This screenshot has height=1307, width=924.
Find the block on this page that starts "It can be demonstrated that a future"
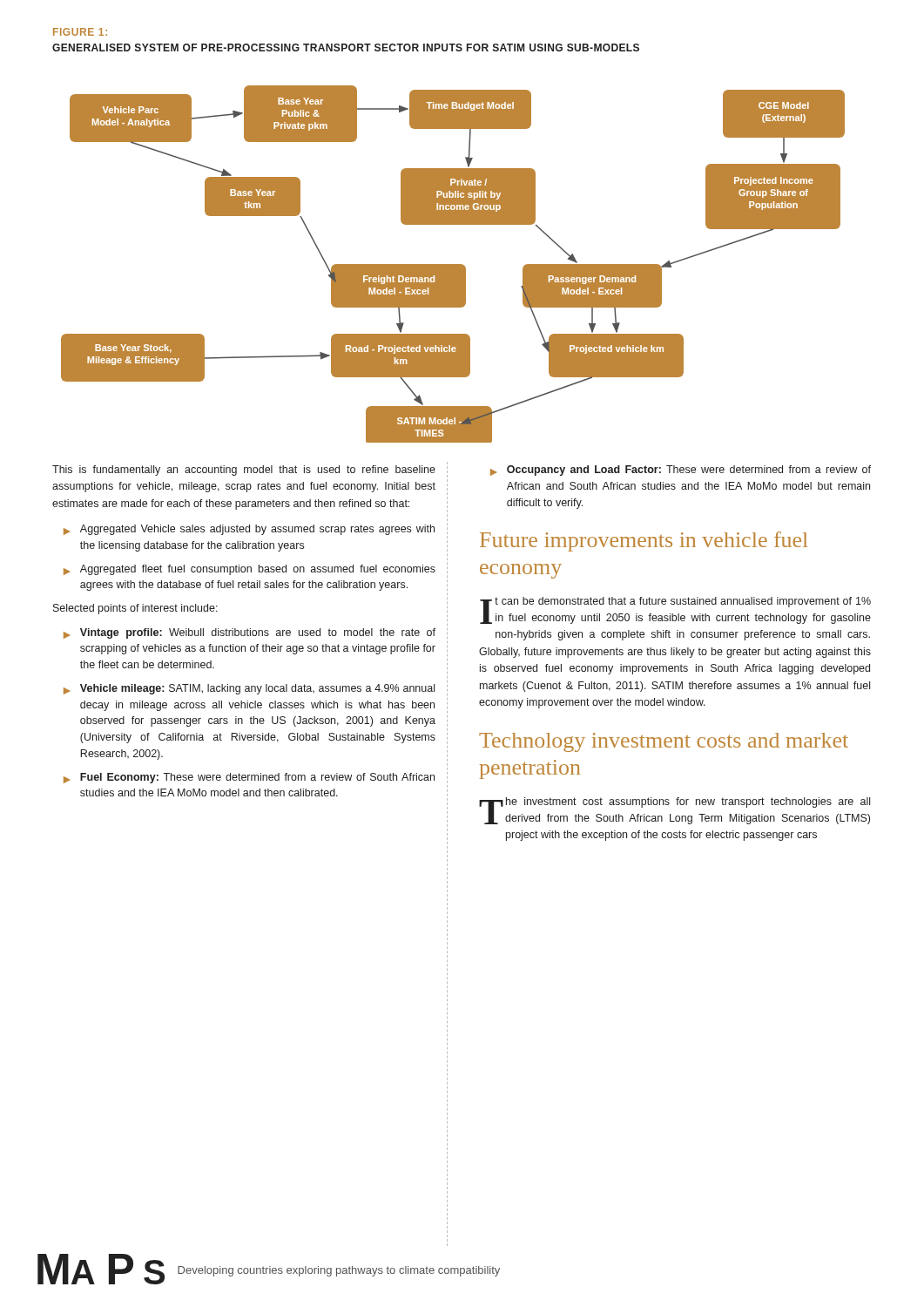[x=675, y=651]
